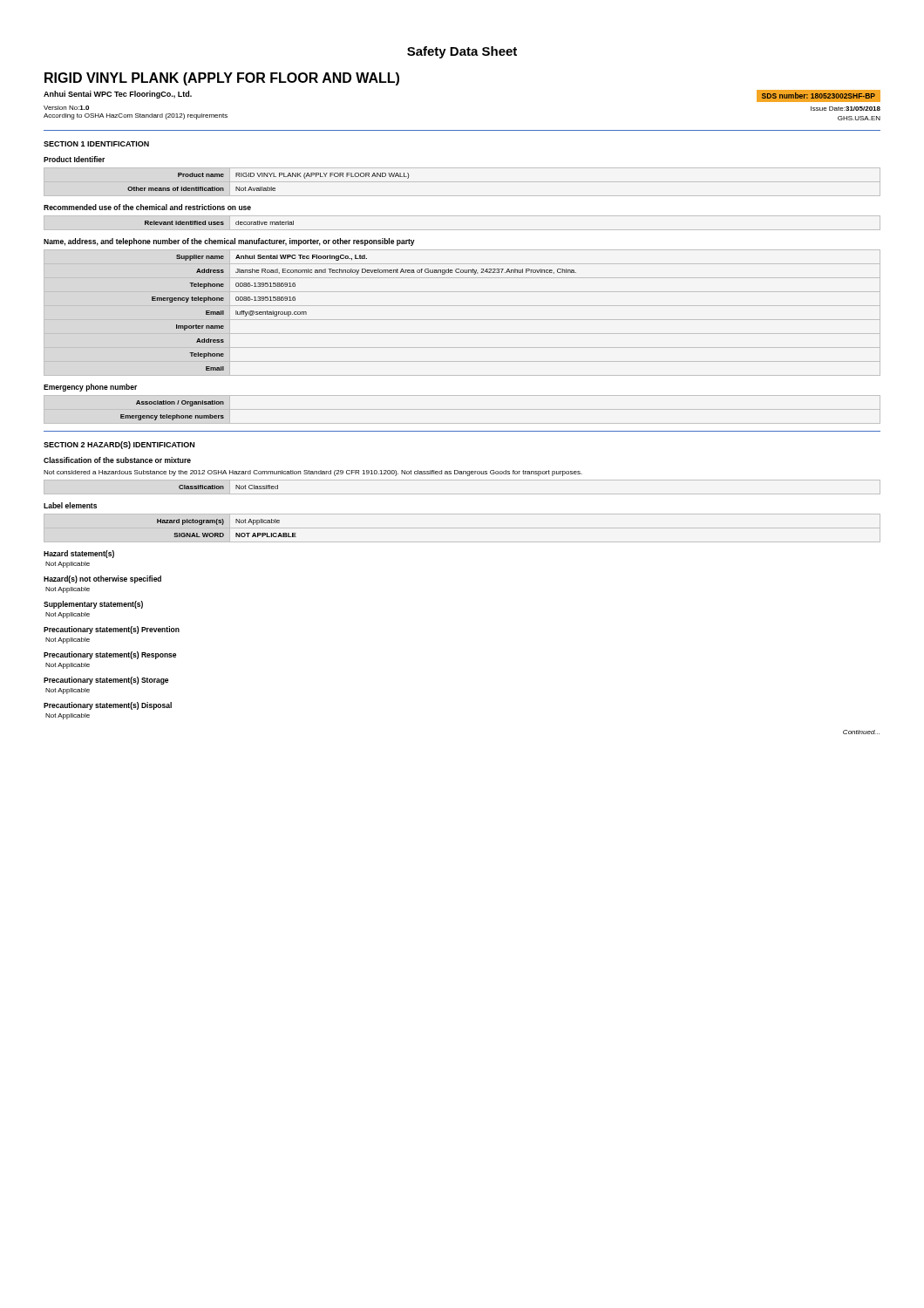Navigate to the passage starting "Not considered a Hazardous Substance"
This screenshot has width=924, height=1308.
tap(313, 472)
